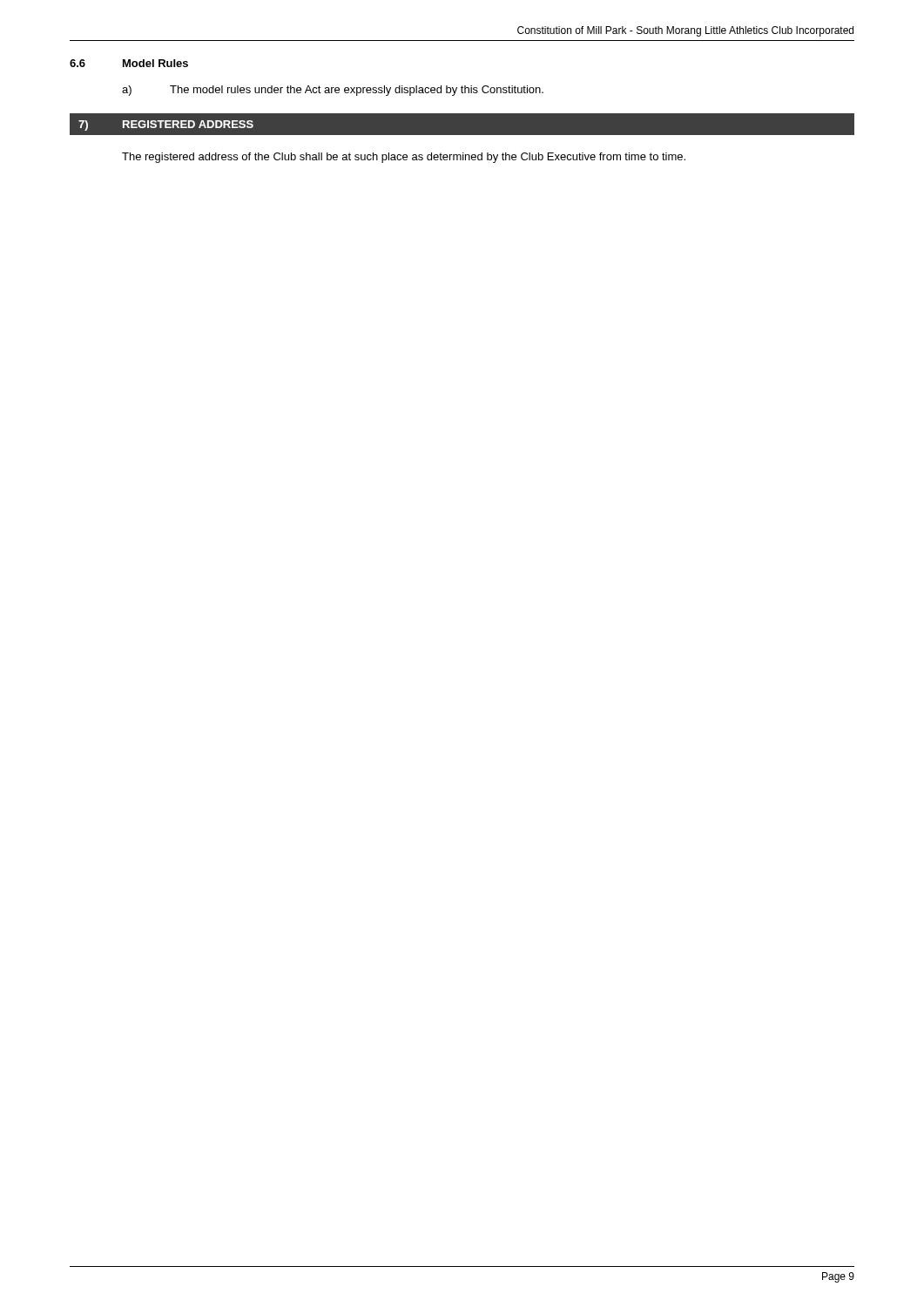Click on the region starting "The registered address of"
This screenshot has width=924, height=1307.
[x=404, y=156]
